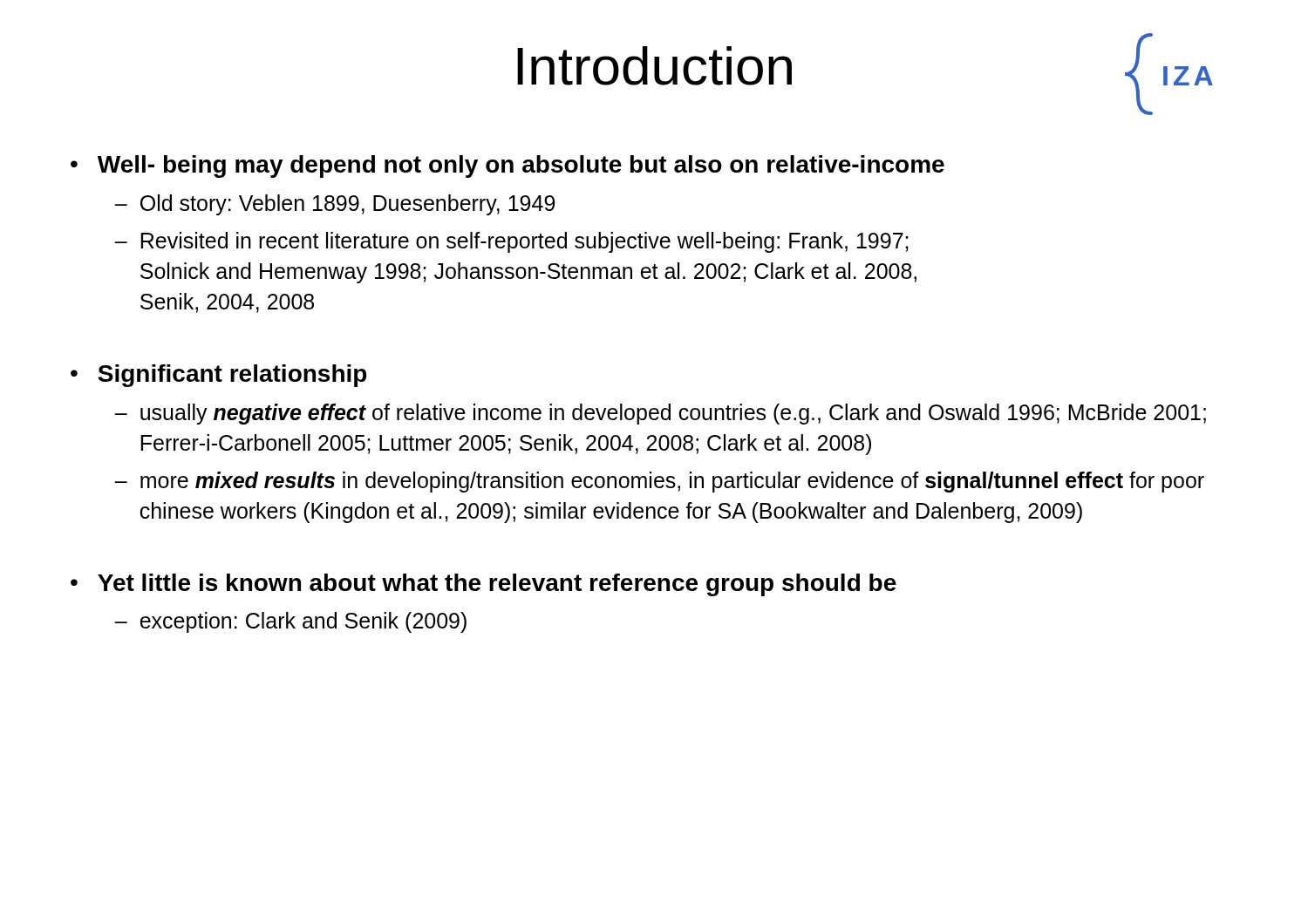
Task: Select the list item containing "Revisited in recent literature on self-reported subjective well-being:"
Action: click(529, 271)
